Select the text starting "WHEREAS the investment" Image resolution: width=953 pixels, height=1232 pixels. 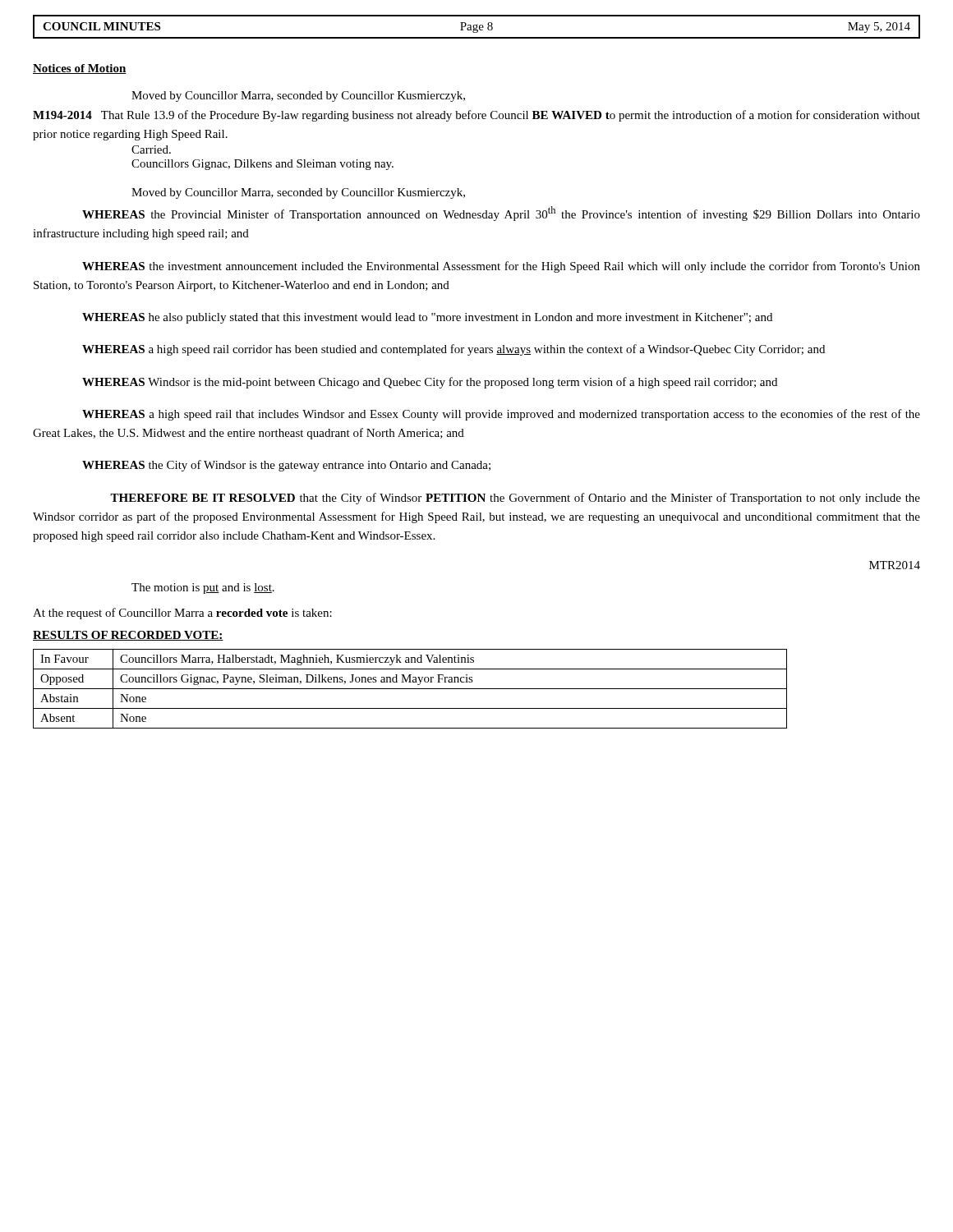(x=476, y=276)
